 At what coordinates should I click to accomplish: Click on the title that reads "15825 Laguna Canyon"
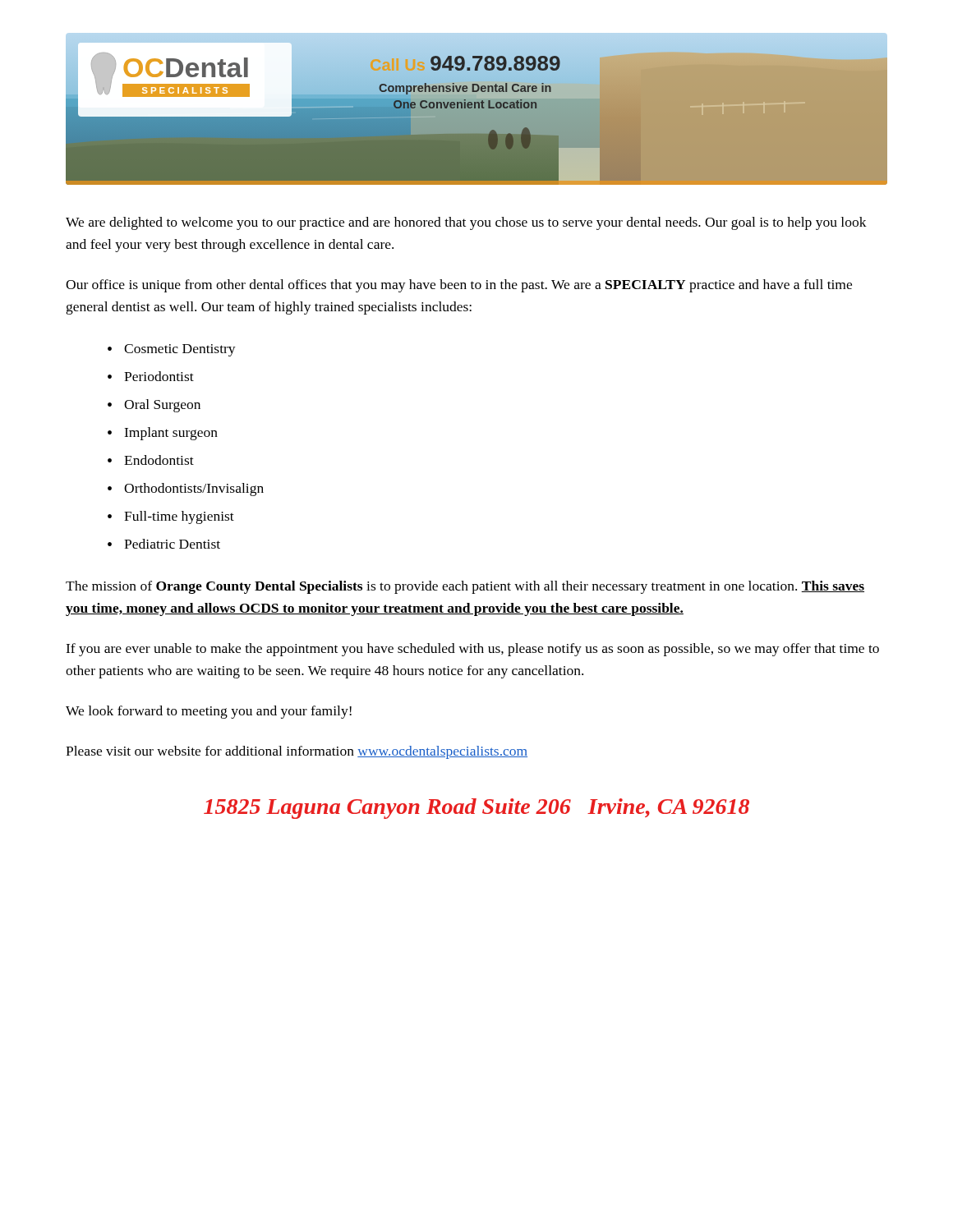point(476,806)
